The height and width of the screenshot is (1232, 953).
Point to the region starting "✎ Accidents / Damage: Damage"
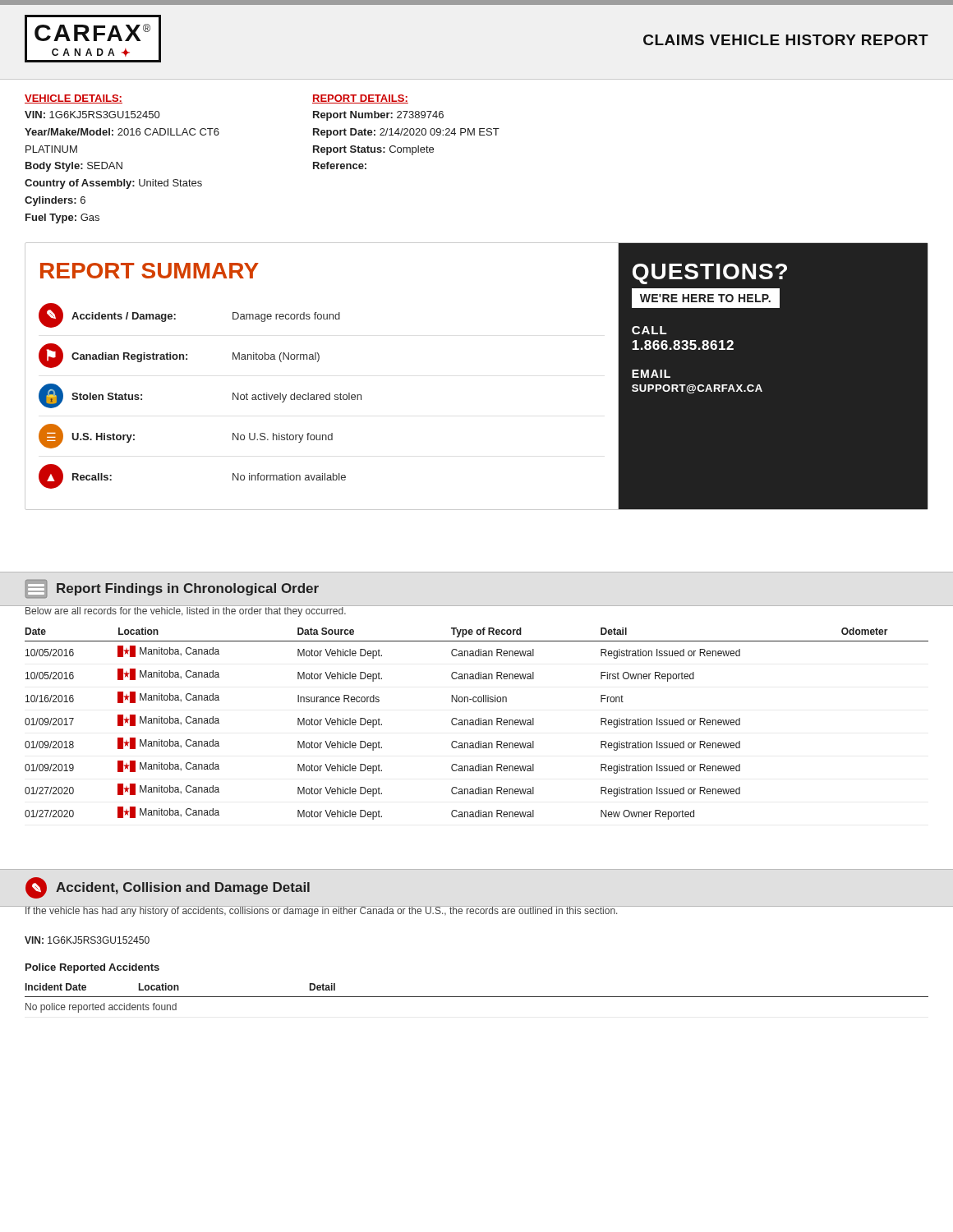[189, 315]
